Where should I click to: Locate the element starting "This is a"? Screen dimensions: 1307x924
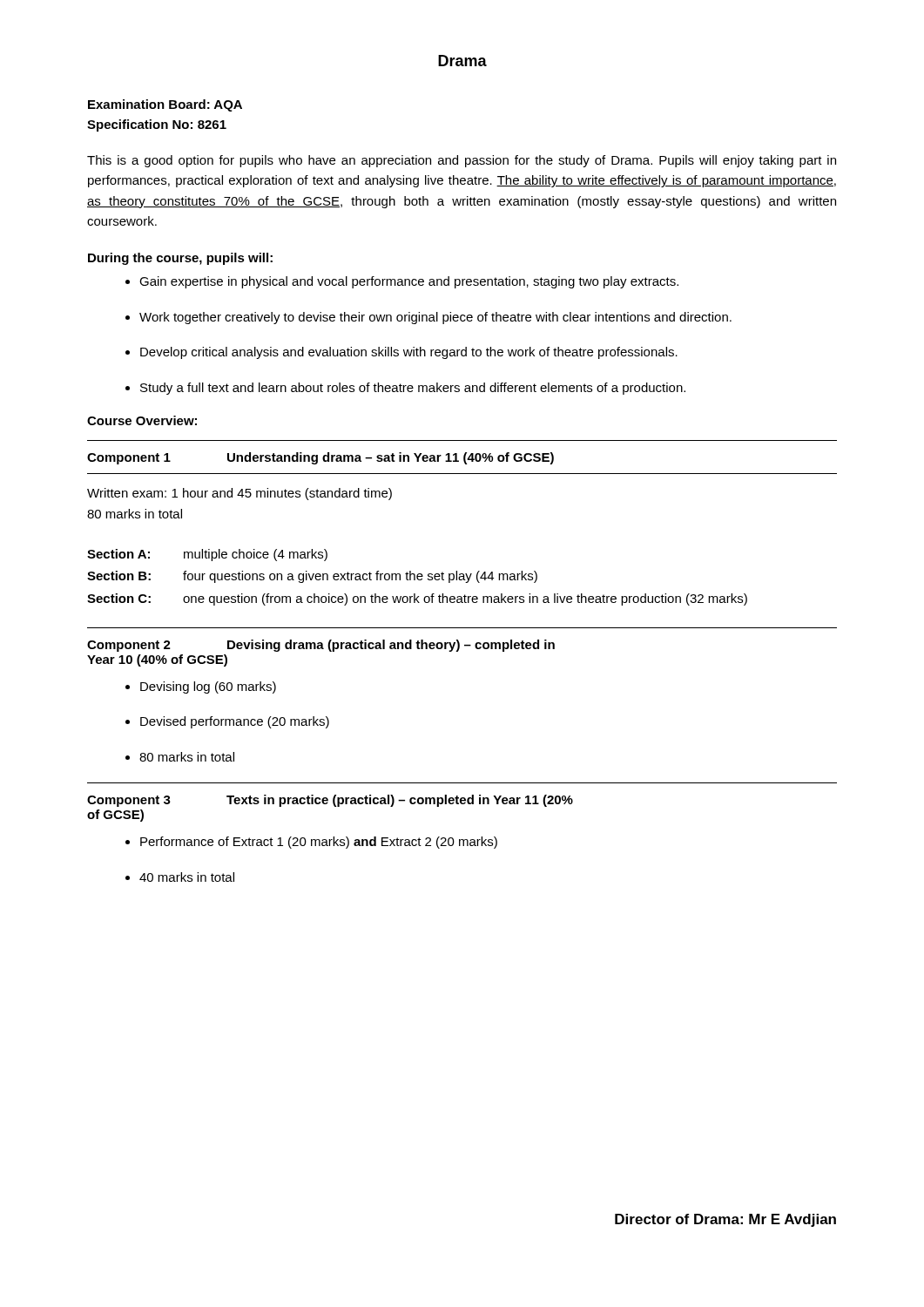tap(462, 190)
